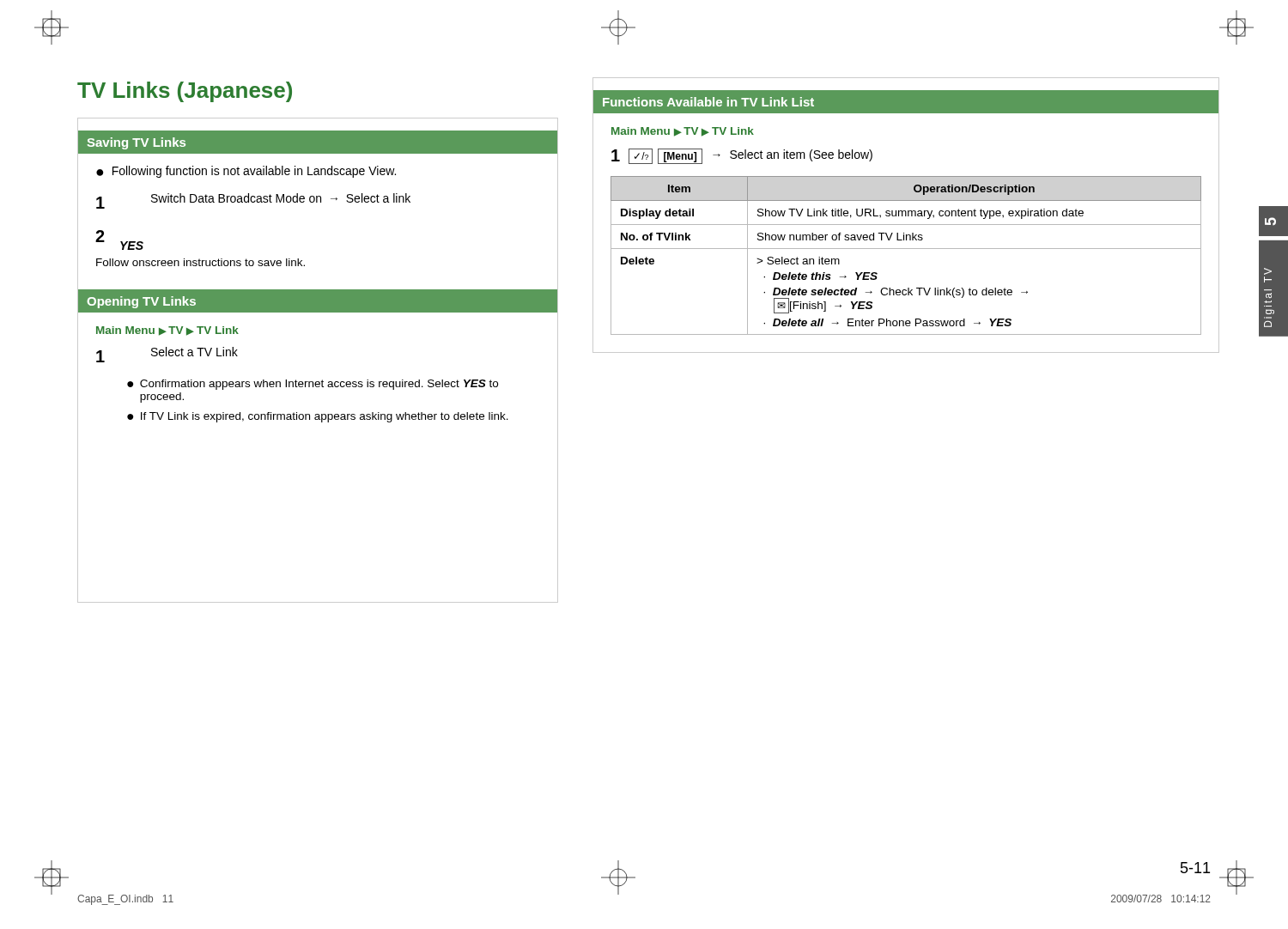The width and height of the screenshot is (1288, 929).
Task: Select the section header containing "Functions Available in TV Link"
Action: tap(708, 102)
